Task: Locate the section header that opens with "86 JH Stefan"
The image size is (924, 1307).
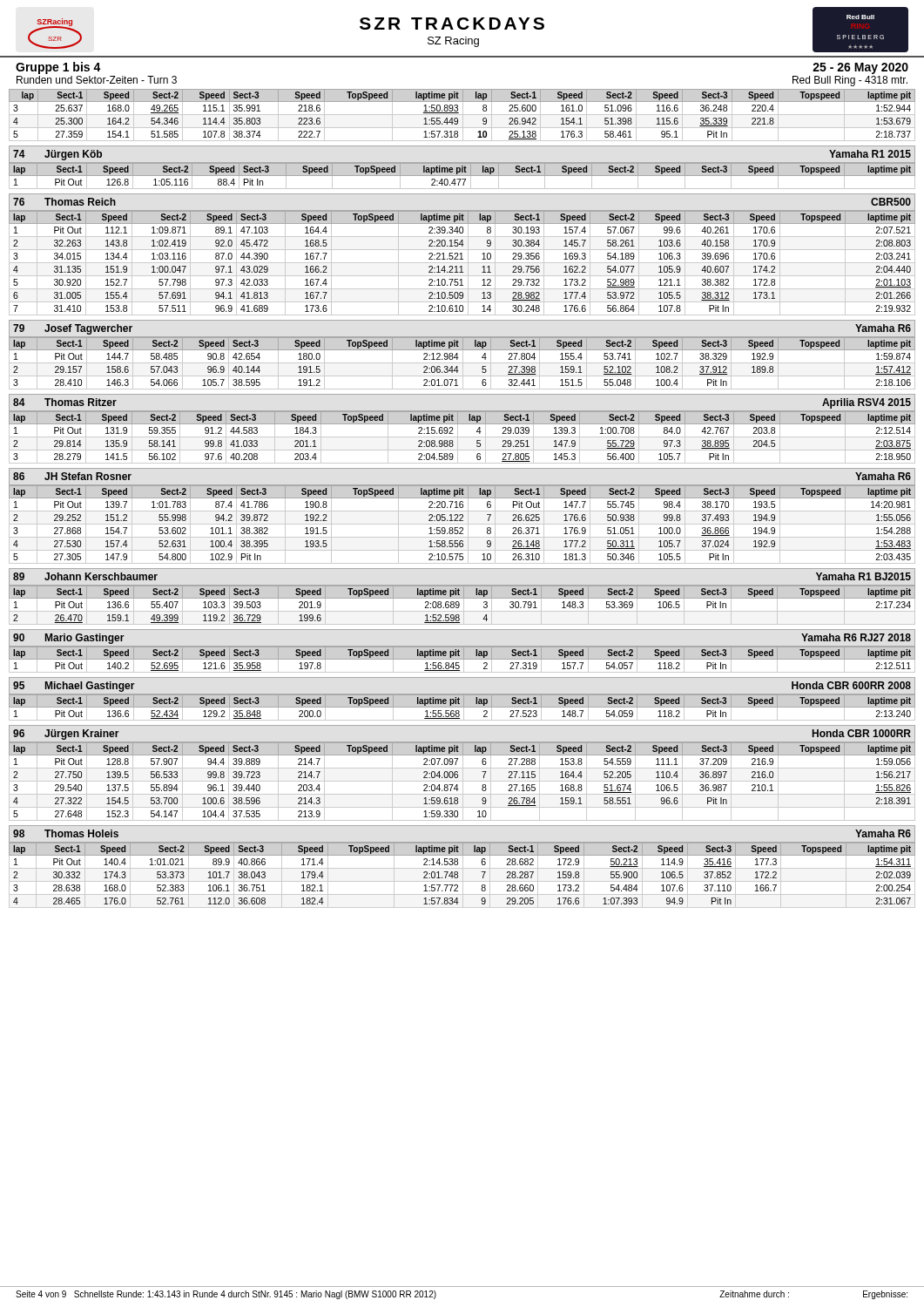Action: [x=462, y=477]
